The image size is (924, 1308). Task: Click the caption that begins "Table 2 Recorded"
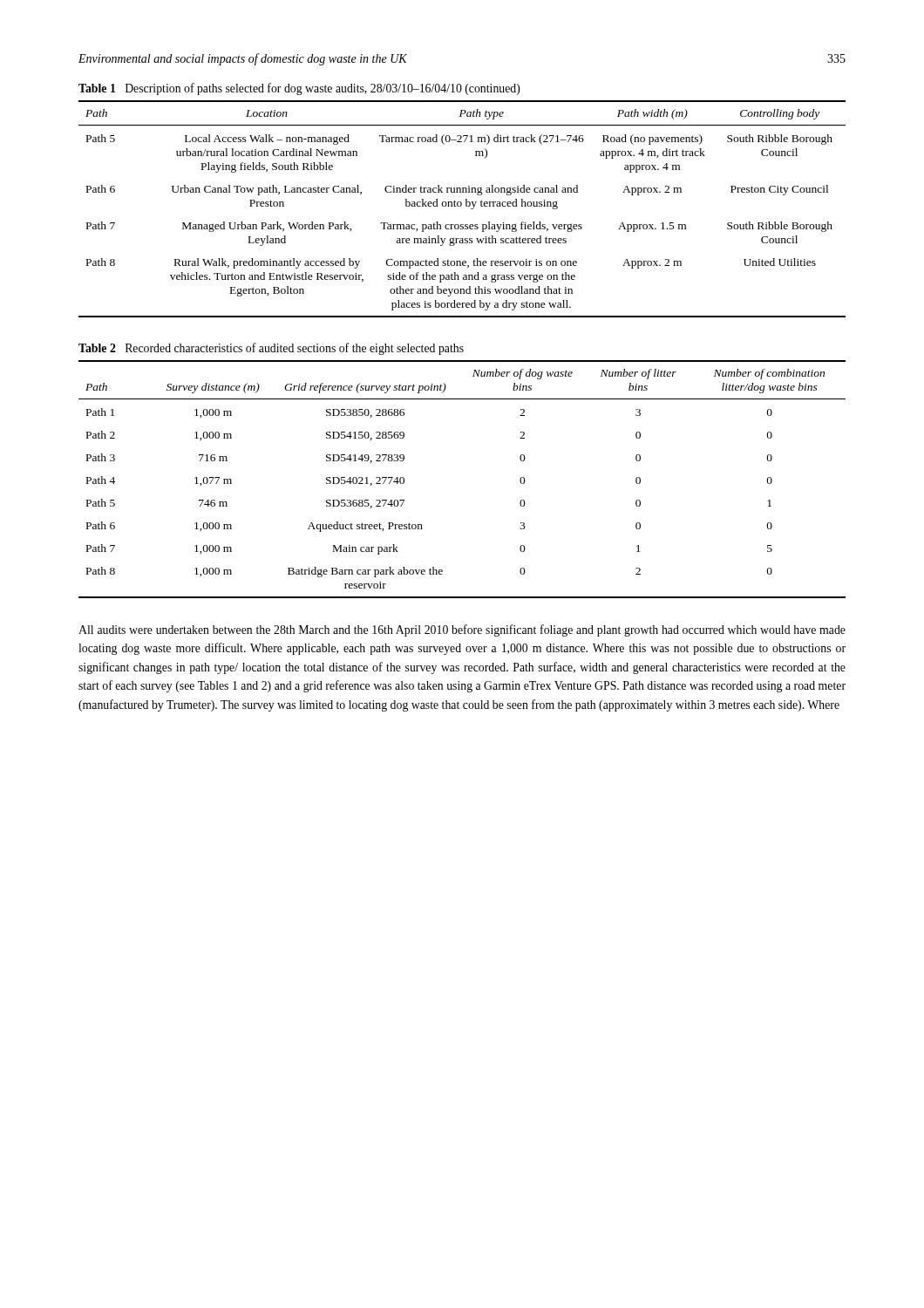click(271, 348)
